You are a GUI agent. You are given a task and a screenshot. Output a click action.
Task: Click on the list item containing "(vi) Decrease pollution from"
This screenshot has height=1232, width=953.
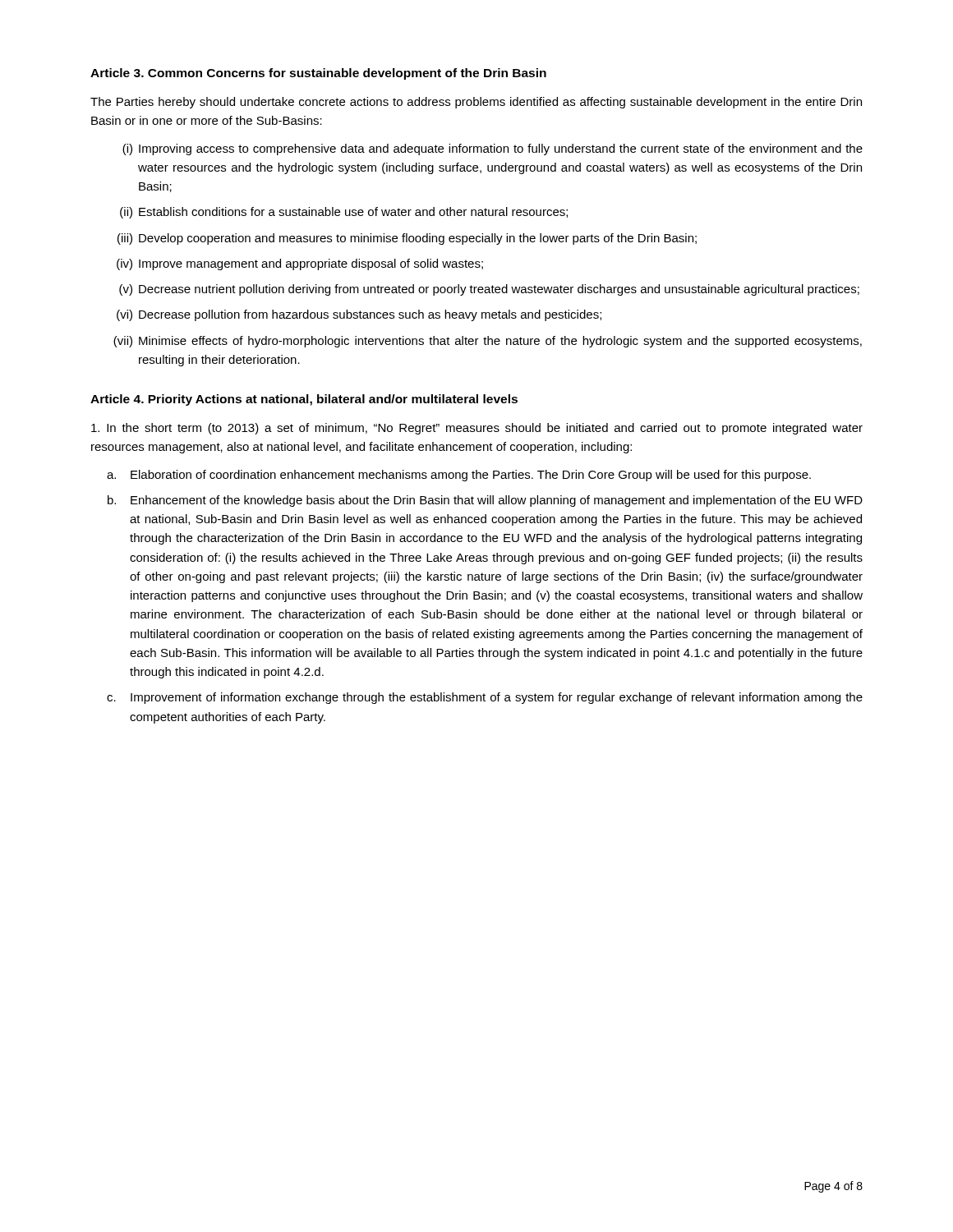click(x=476, y=314)
